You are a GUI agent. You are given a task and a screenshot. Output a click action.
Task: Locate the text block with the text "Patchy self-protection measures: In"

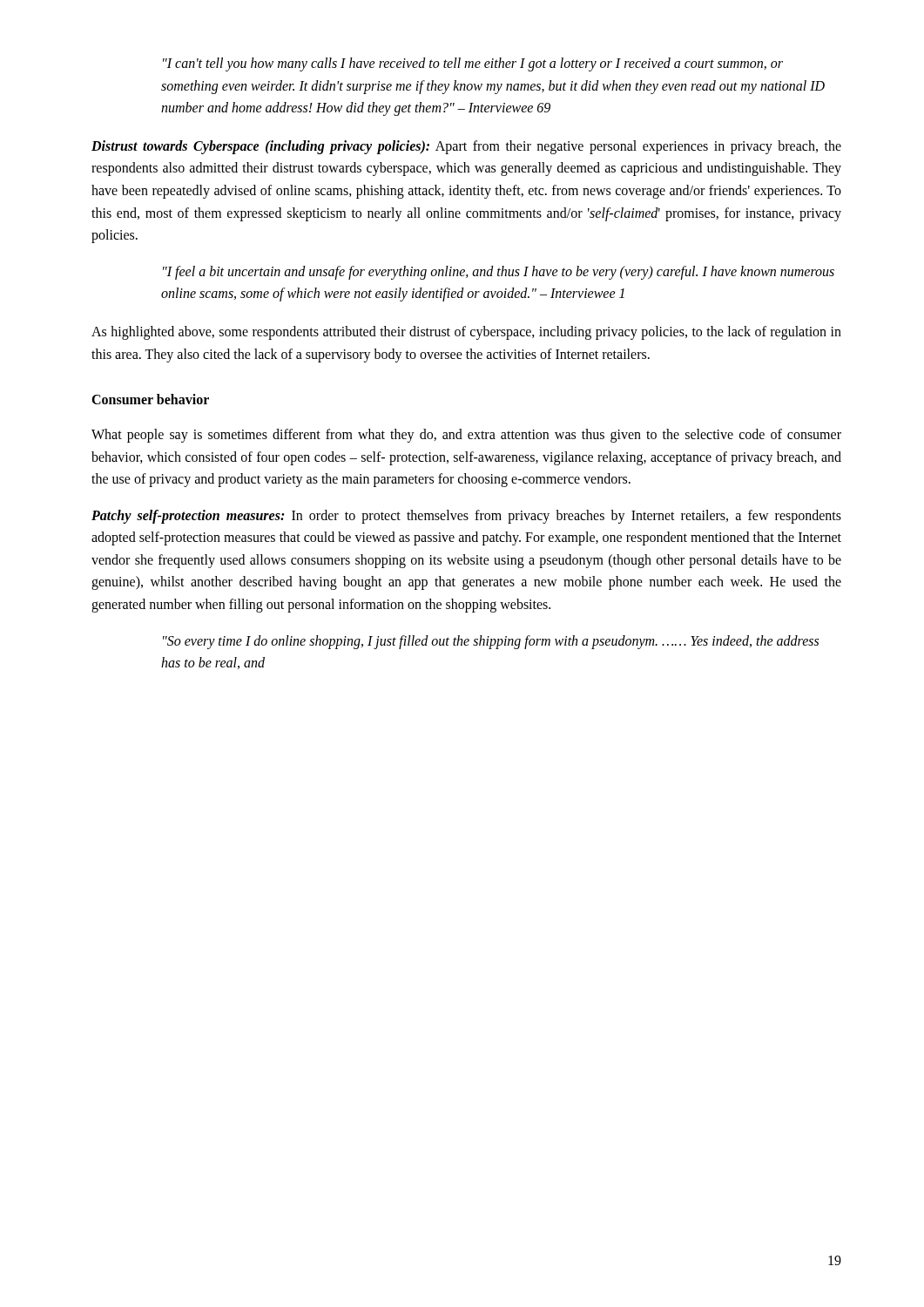point(466,560)
